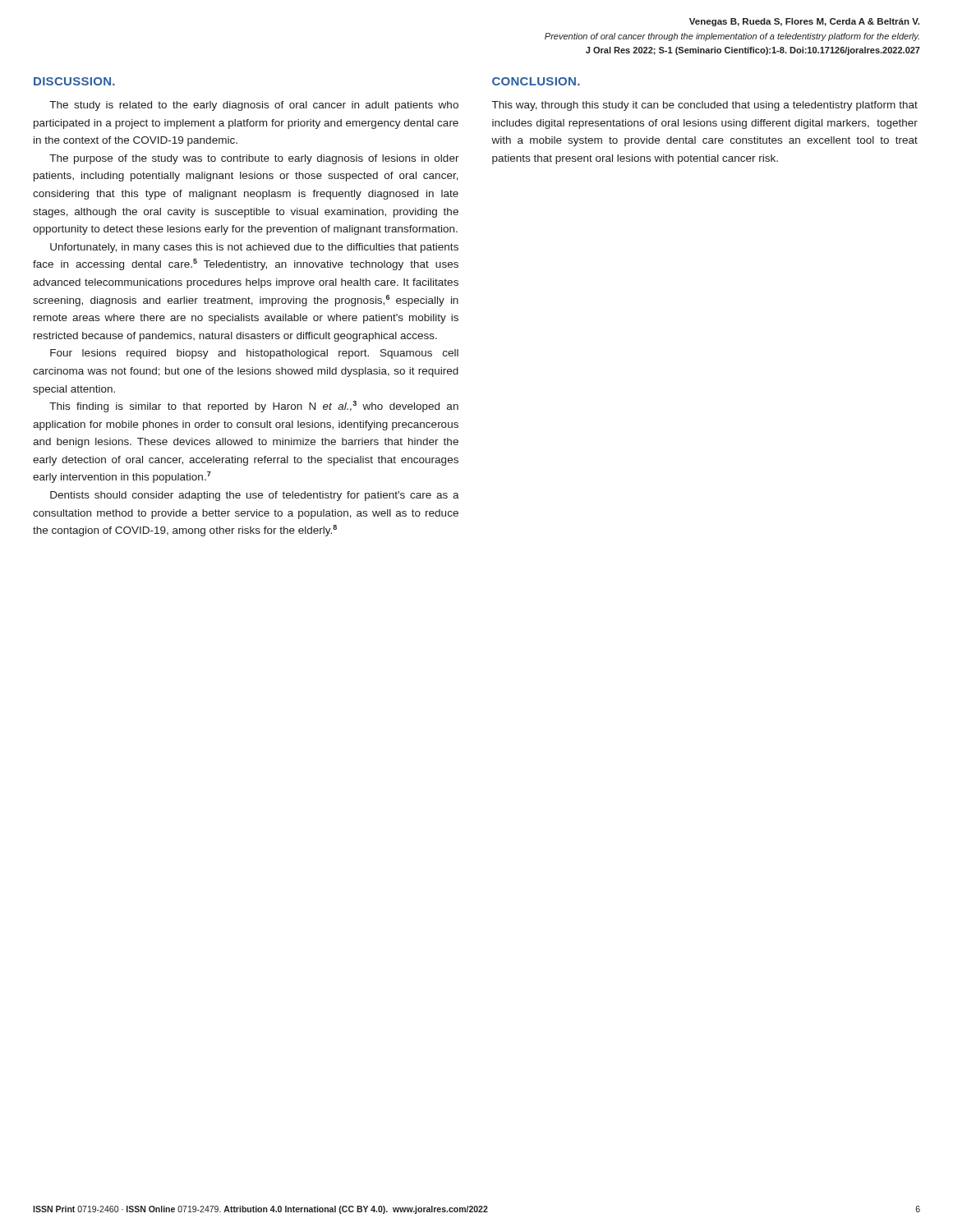Find the element starting "This way, through this study"
This screenshot has width=953, height=1232.
705,132
